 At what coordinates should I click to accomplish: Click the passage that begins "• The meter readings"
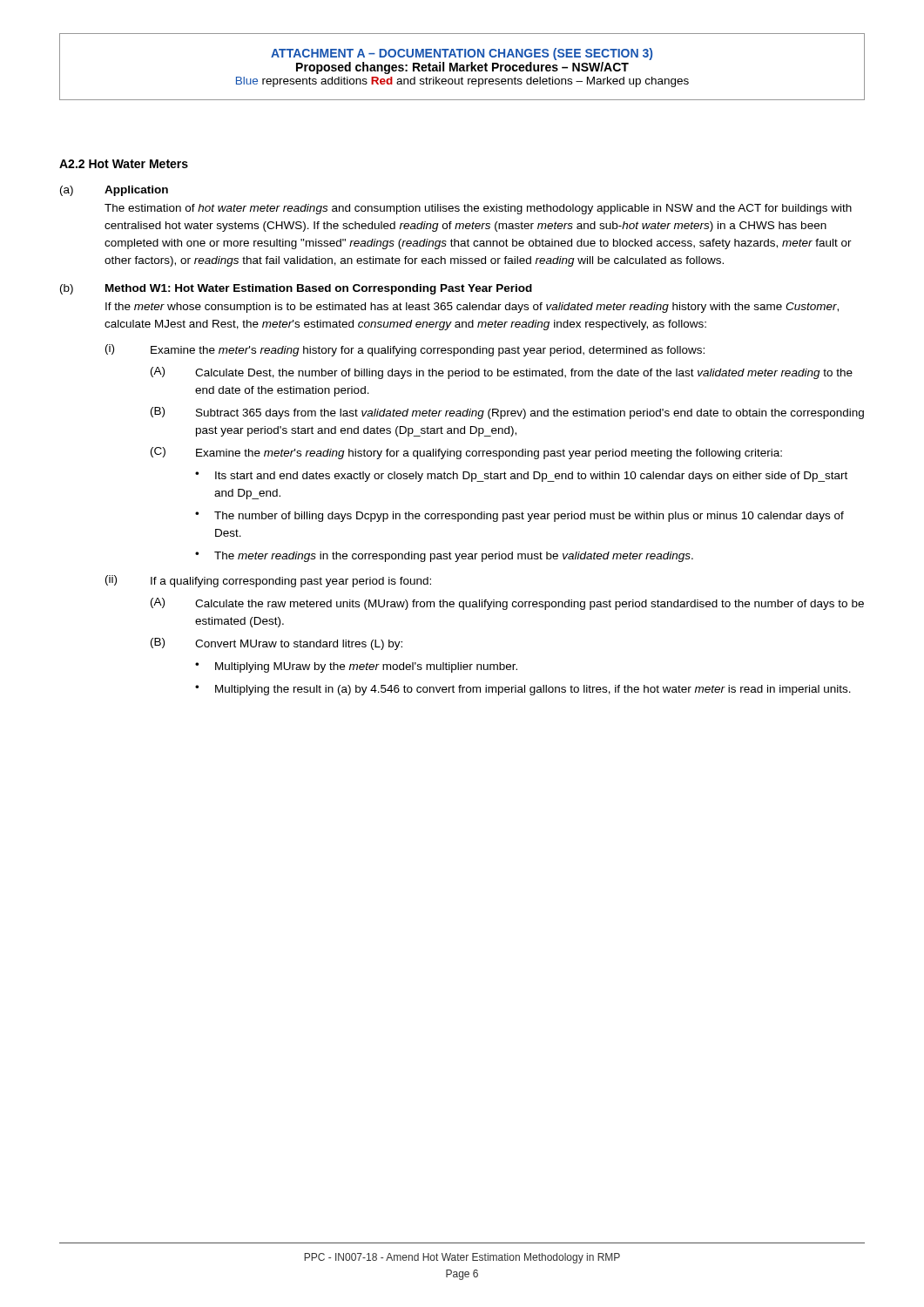pos(530,555)
